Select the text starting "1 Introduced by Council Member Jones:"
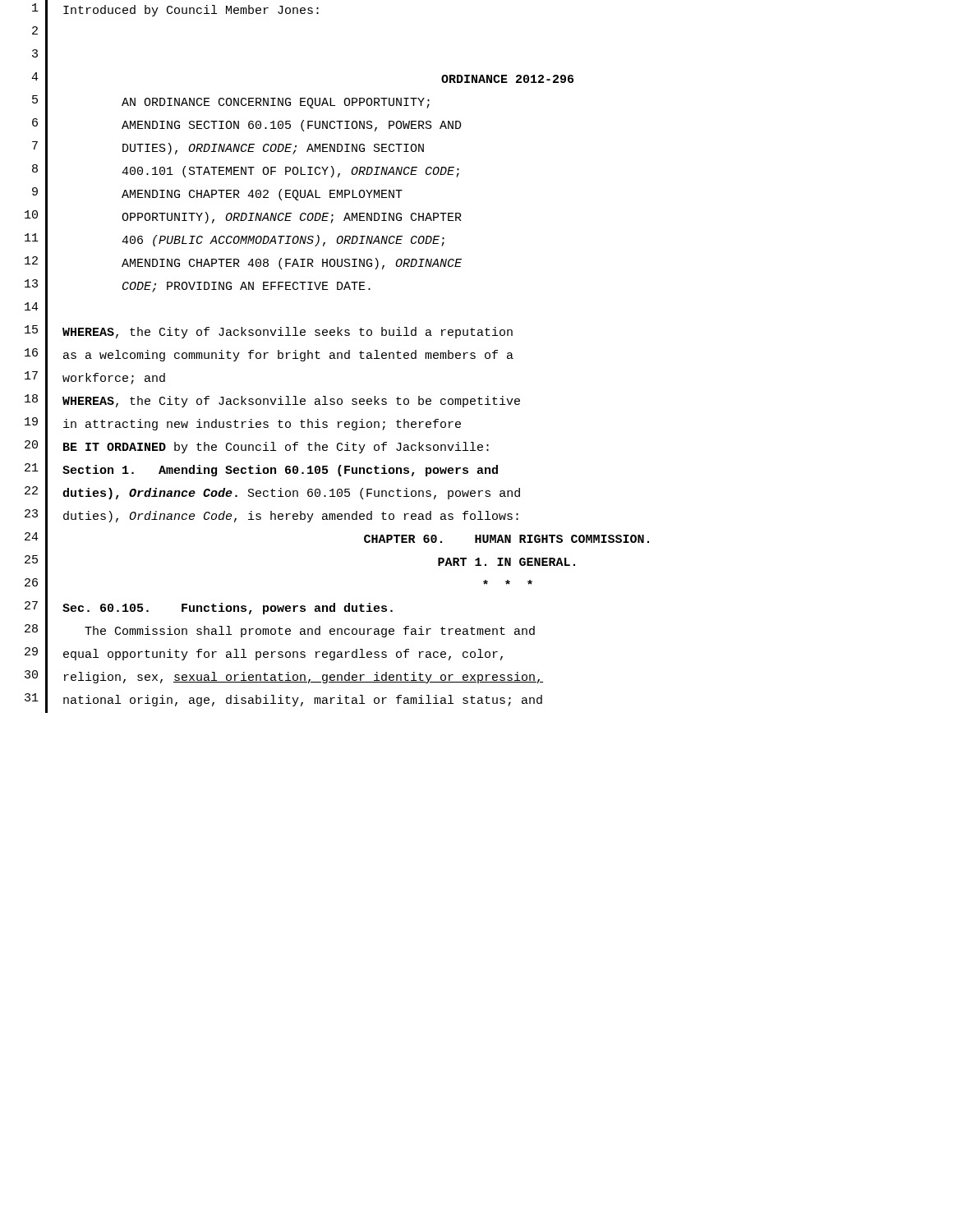This screenshot has width=953, height=1232. click(175, 12)
